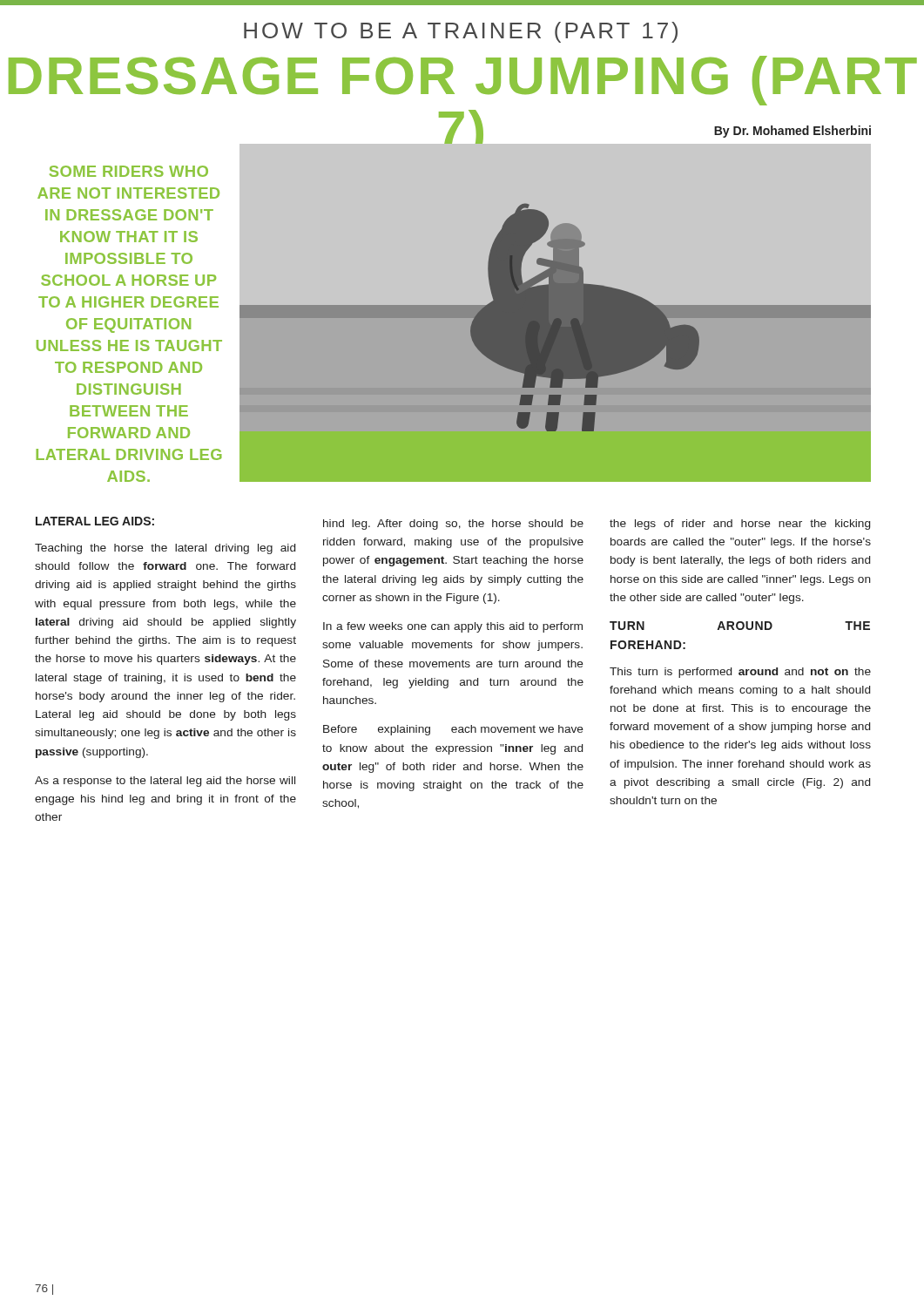
Task: Point to the text starting "TURN AROUND THE FOREHAND:"
Action: click(740, 635)
